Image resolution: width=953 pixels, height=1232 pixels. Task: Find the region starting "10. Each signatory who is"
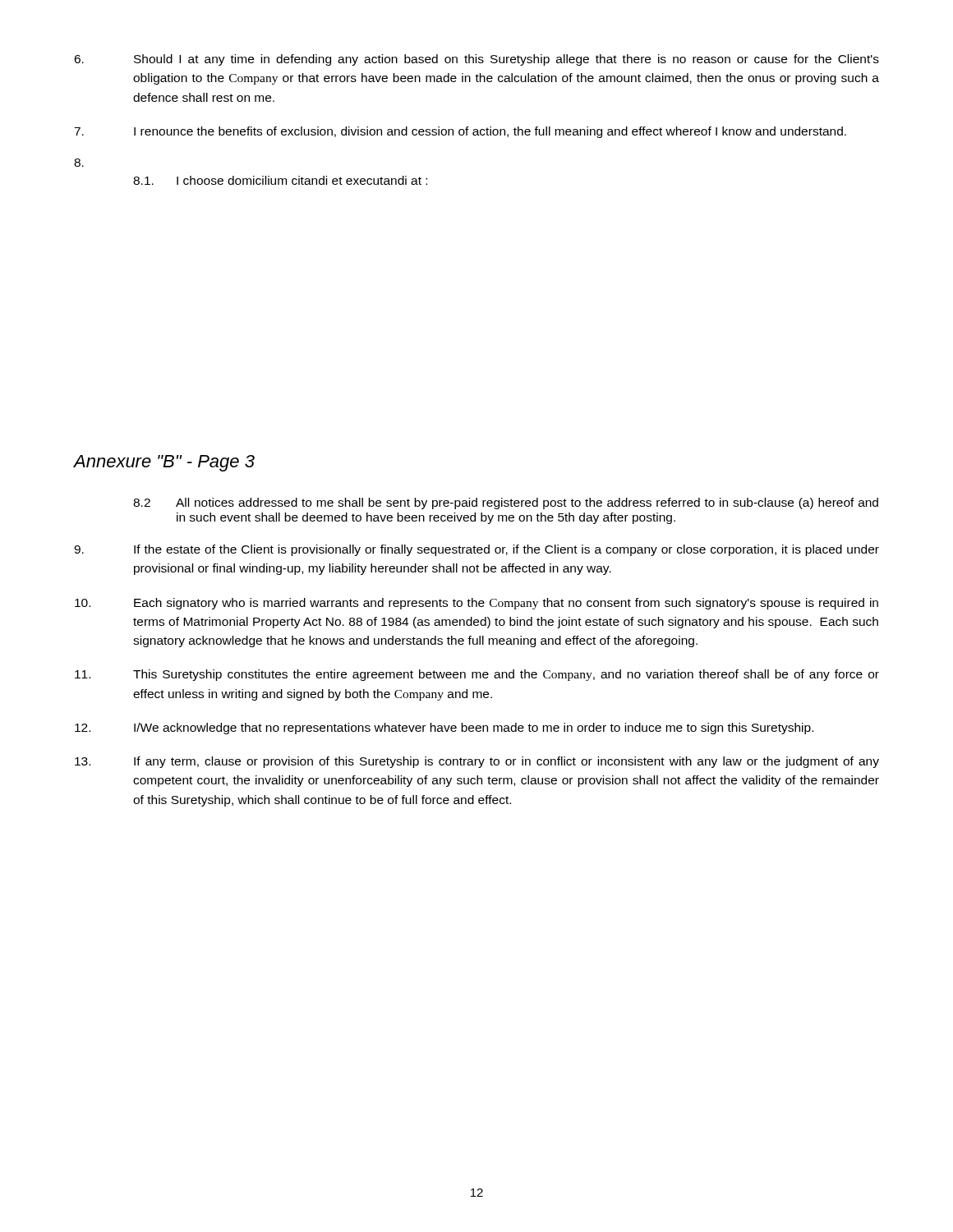(x=476, y=621)
